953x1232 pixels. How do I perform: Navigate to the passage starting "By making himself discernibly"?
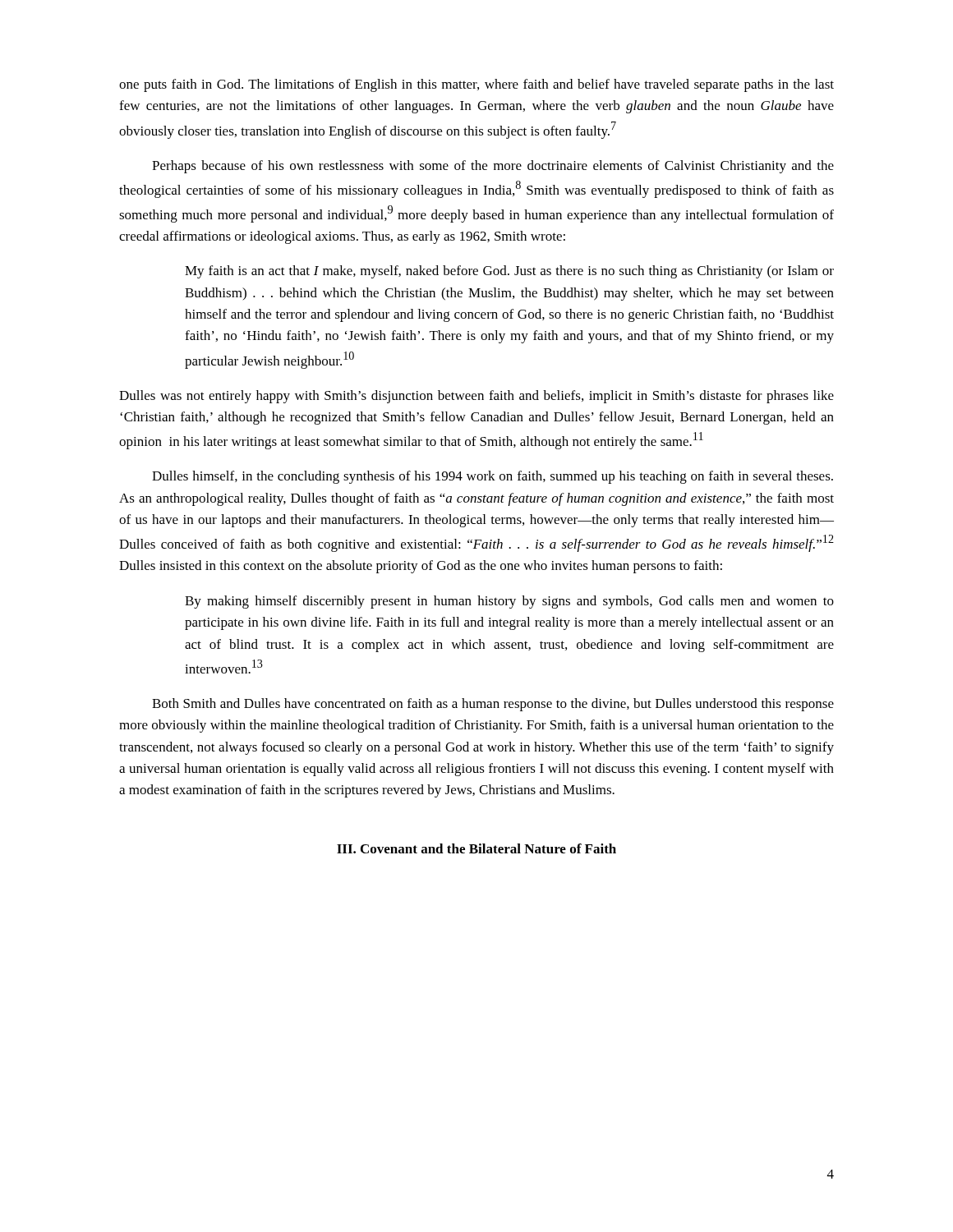[509, 635]
